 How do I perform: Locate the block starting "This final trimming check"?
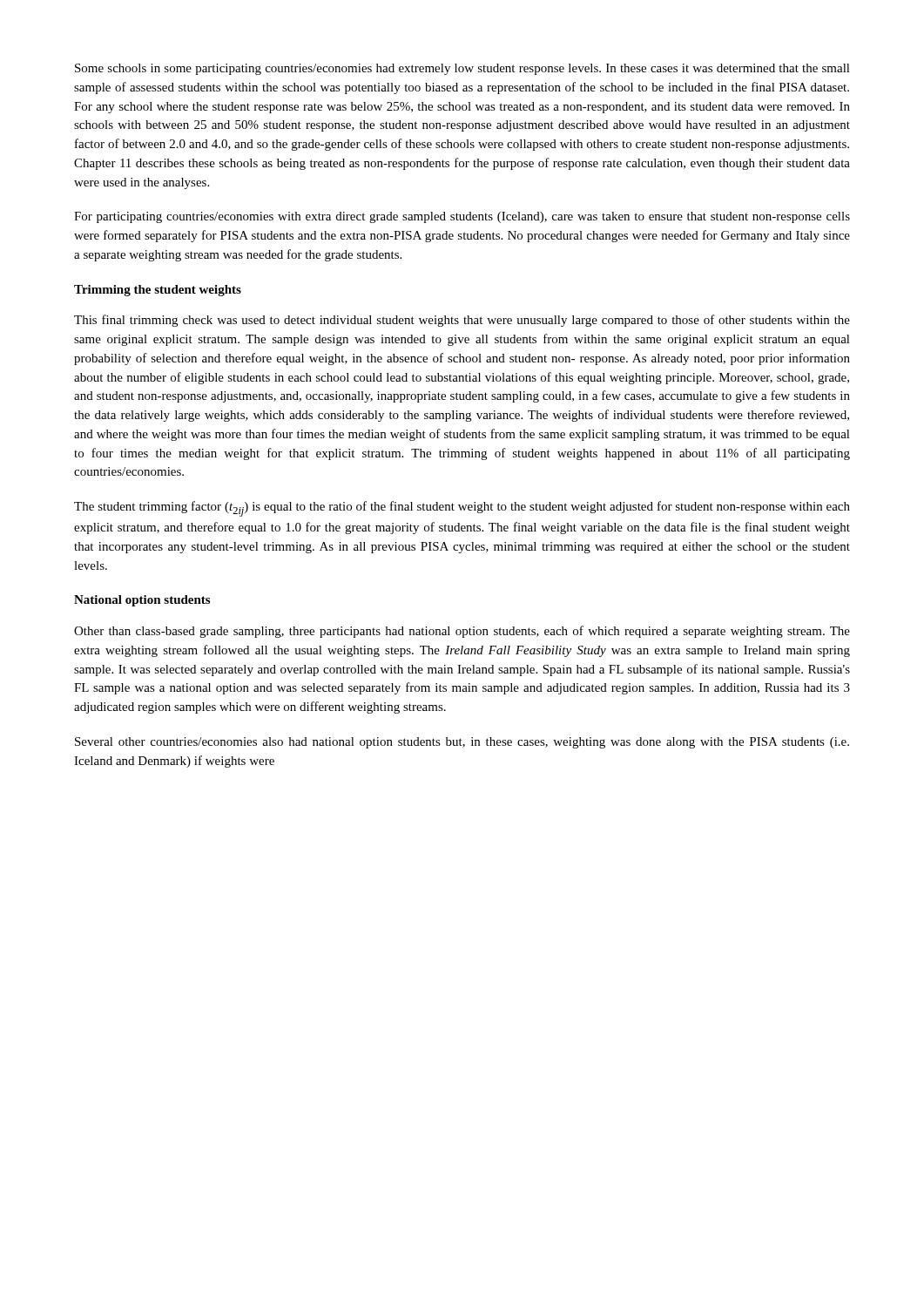[462, 396]
